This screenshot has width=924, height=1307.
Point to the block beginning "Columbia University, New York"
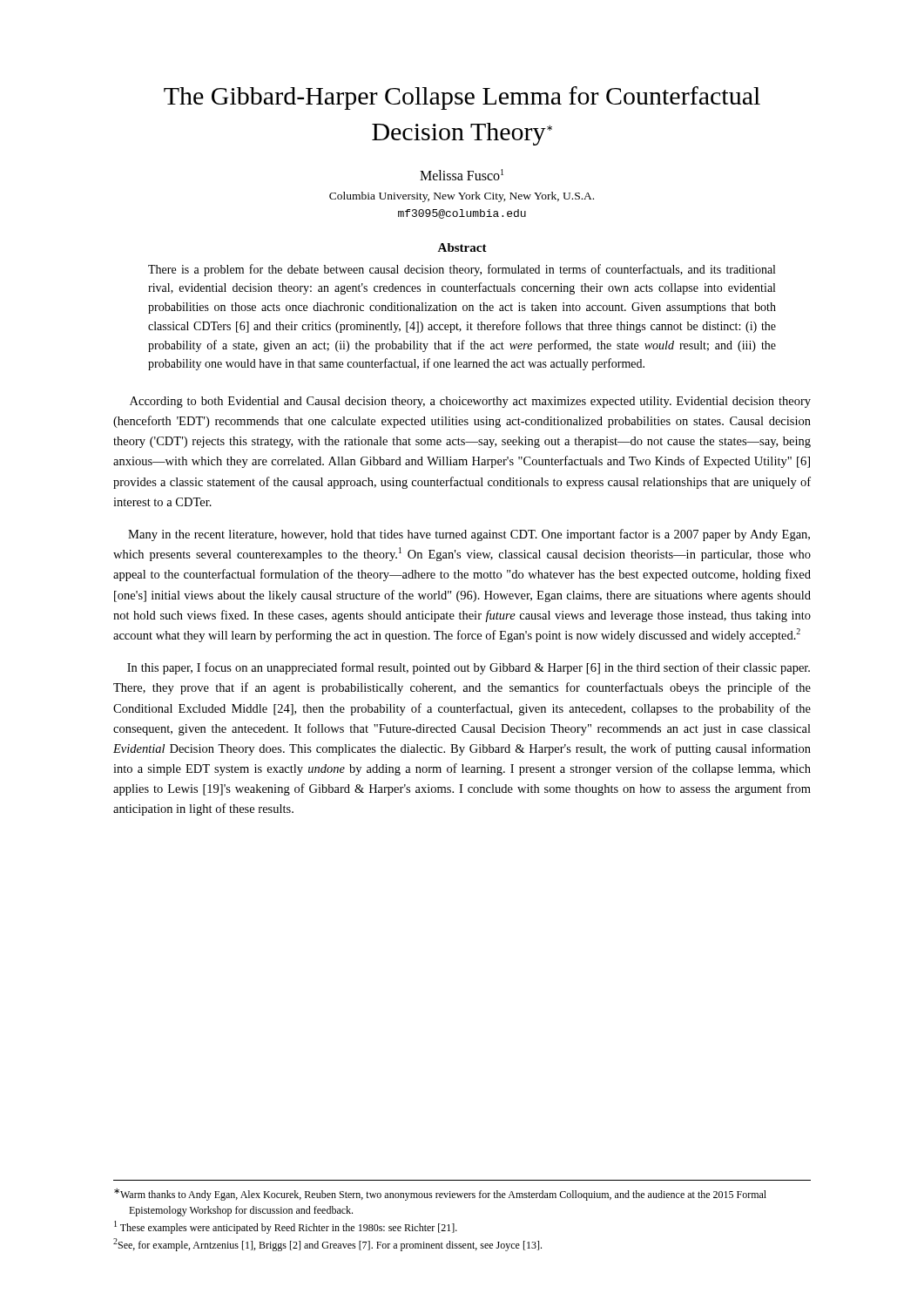tap(462, 205)
